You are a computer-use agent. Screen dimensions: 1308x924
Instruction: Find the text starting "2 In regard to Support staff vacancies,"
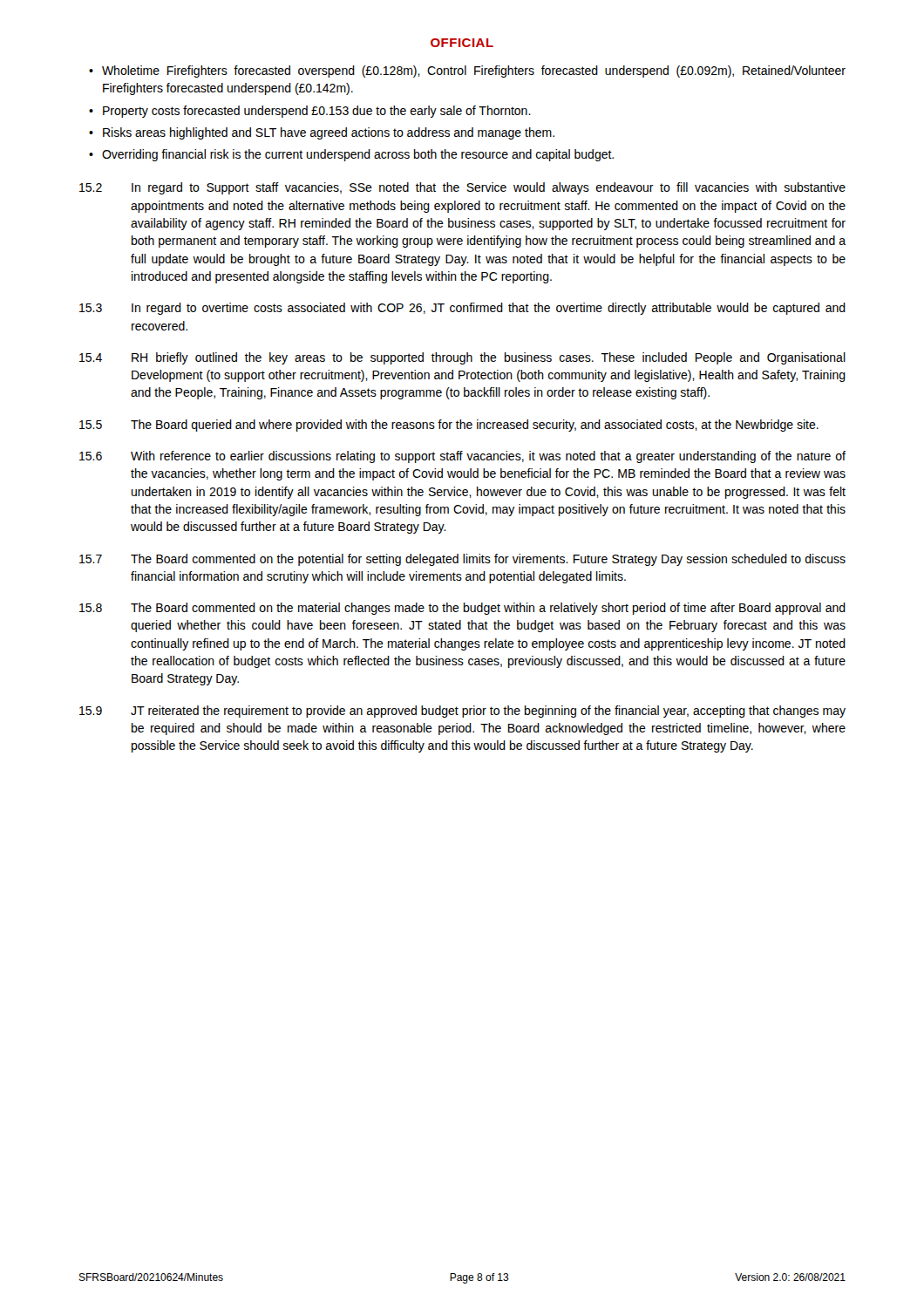[x=462, y=232]
